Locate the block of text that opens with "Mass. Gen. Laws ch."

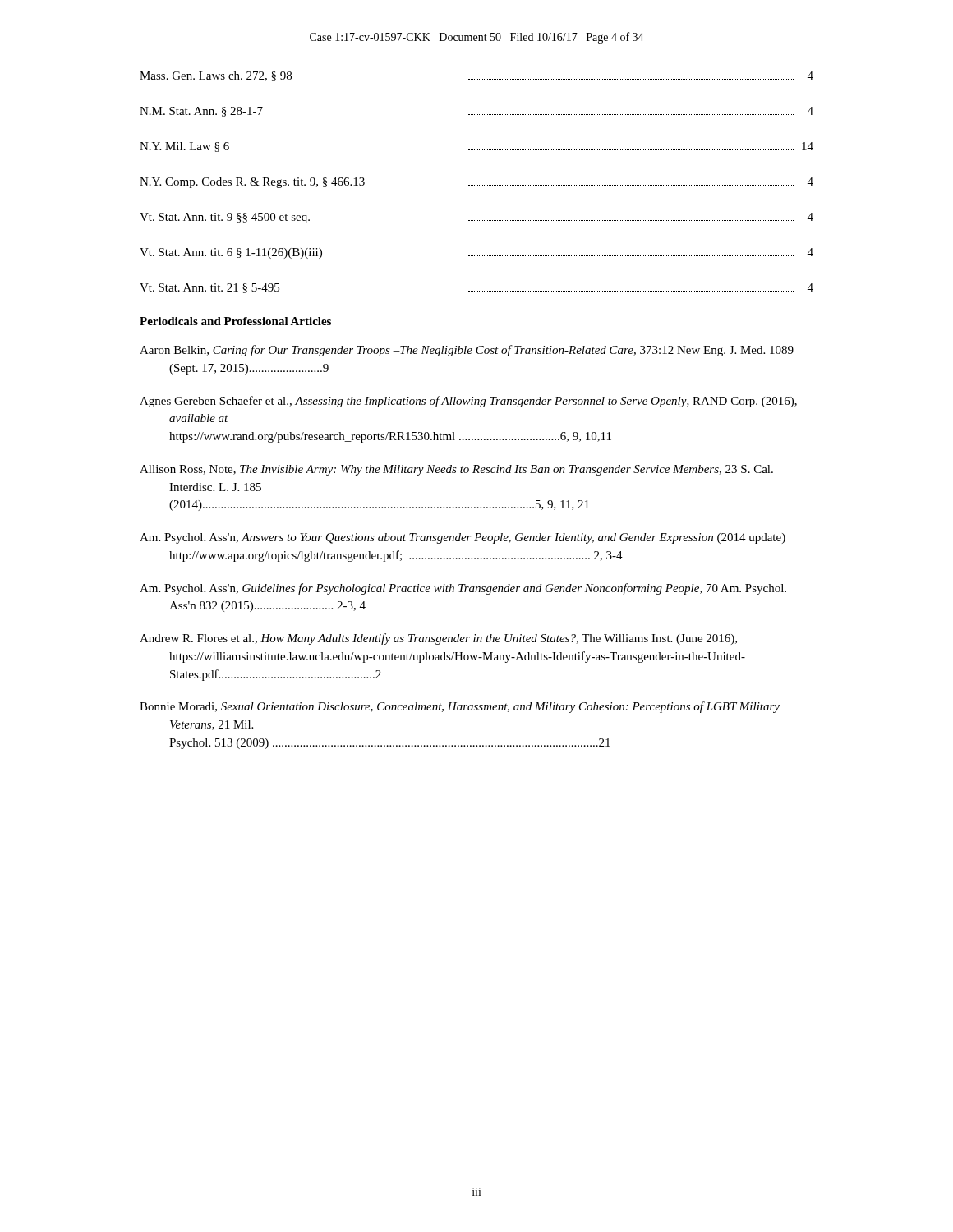tap(476, 76)
